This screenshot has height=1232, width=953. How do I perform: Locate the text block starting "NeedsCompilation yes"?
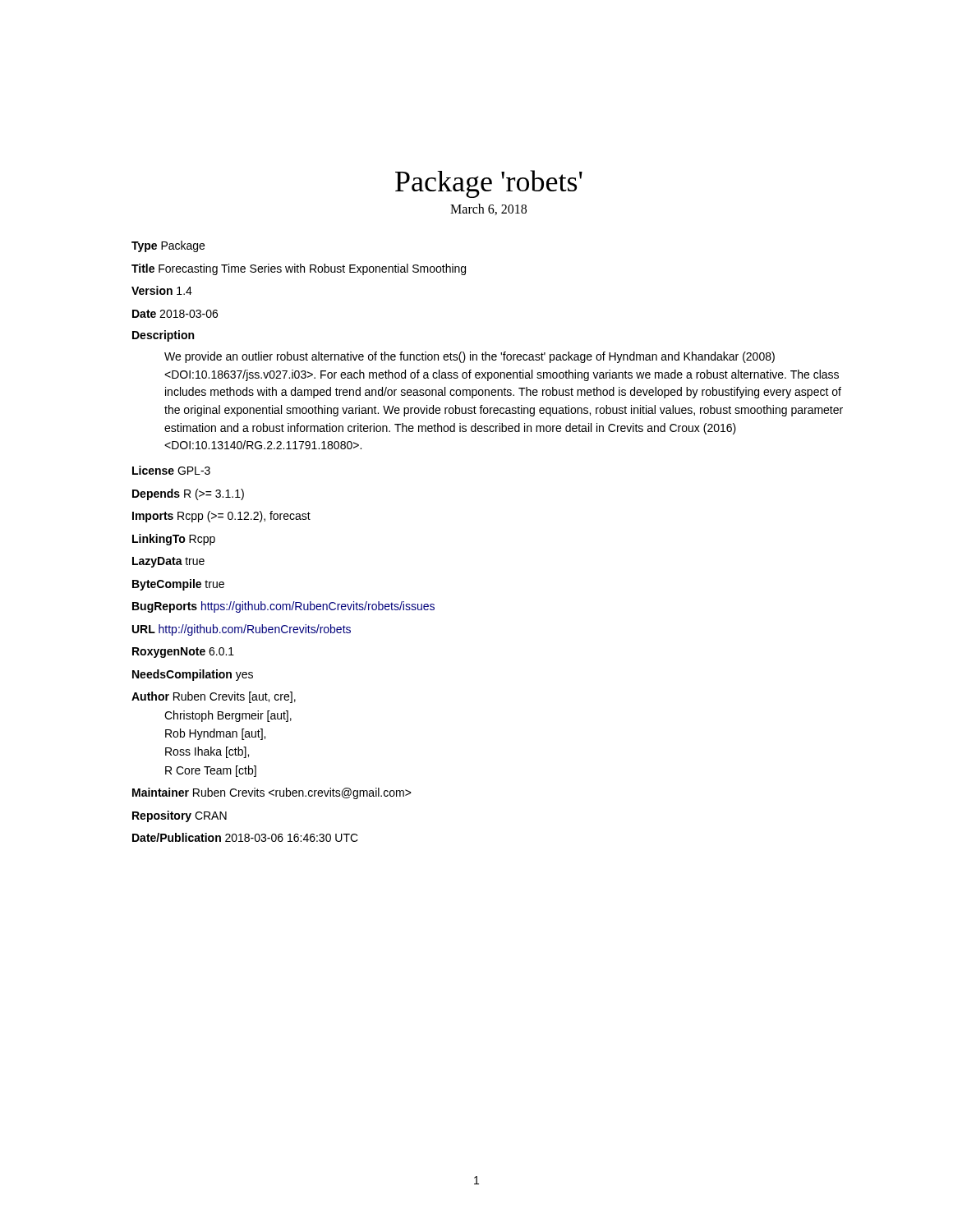coord(192,674)
